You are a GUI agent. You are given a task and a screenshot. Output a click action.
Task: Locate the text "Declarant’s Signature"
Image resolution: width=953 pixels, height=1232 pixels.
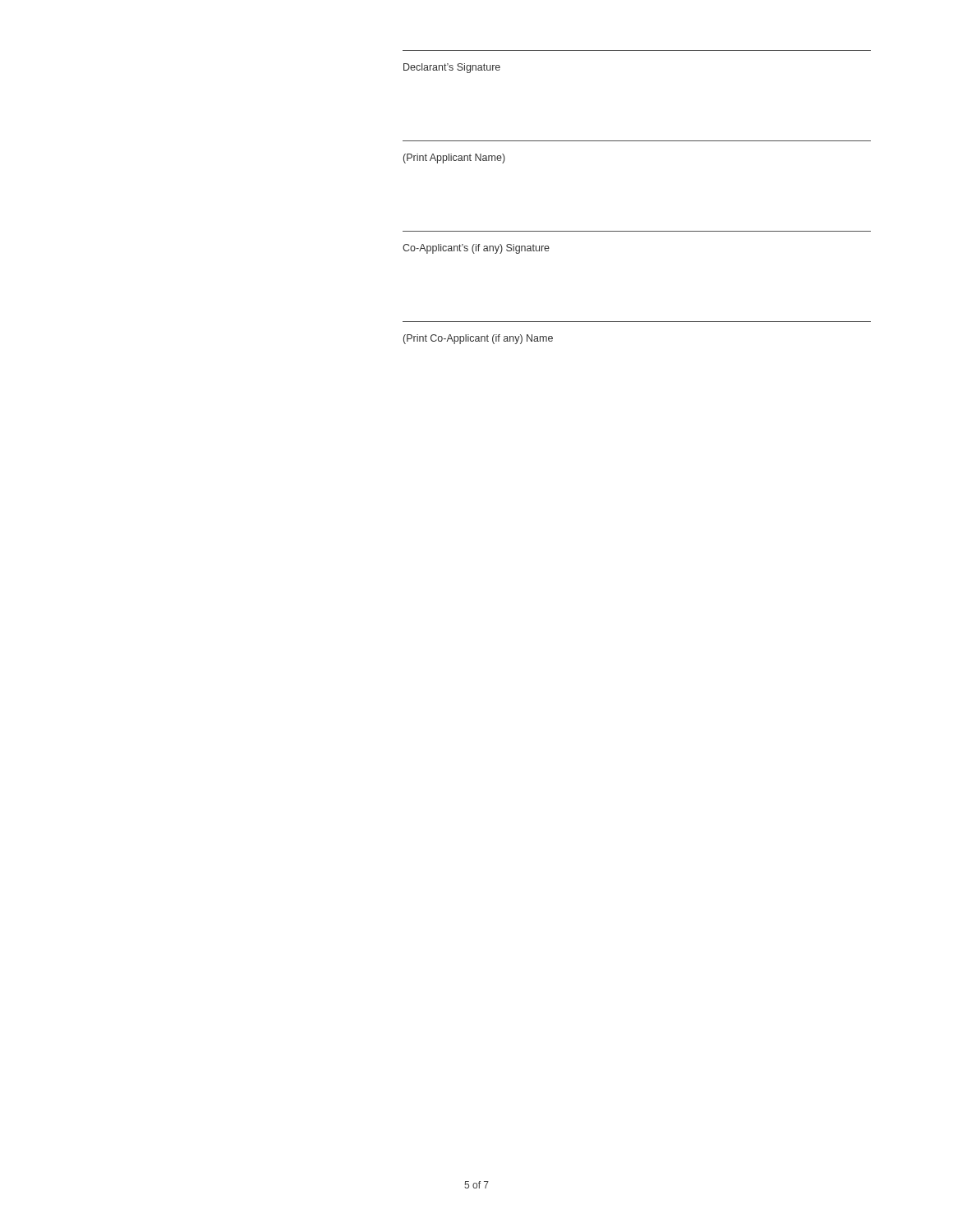click(x=452, y=67)
